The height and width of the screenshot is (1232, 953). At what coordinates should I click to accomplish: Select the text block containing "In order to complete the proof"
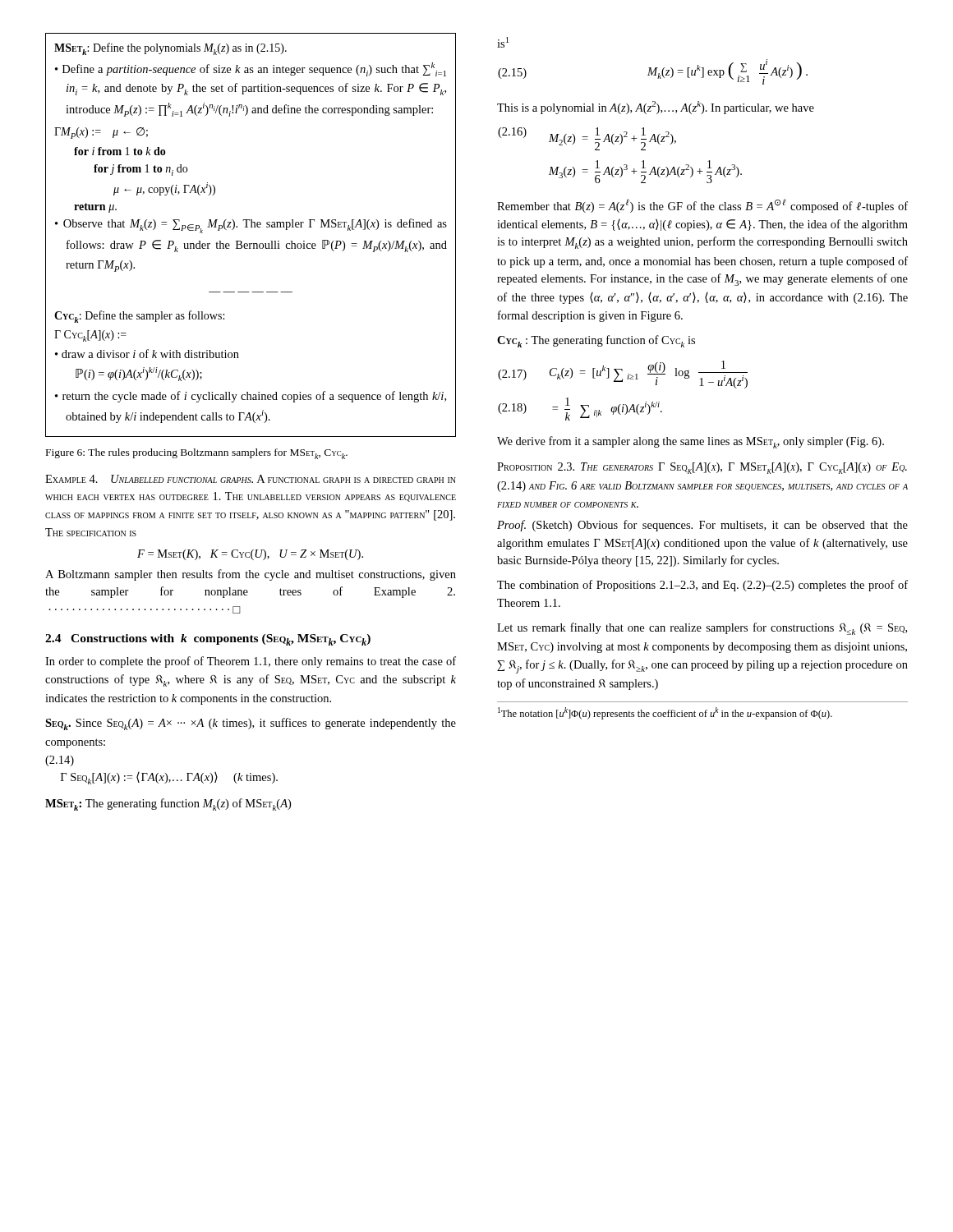[251, 733]
